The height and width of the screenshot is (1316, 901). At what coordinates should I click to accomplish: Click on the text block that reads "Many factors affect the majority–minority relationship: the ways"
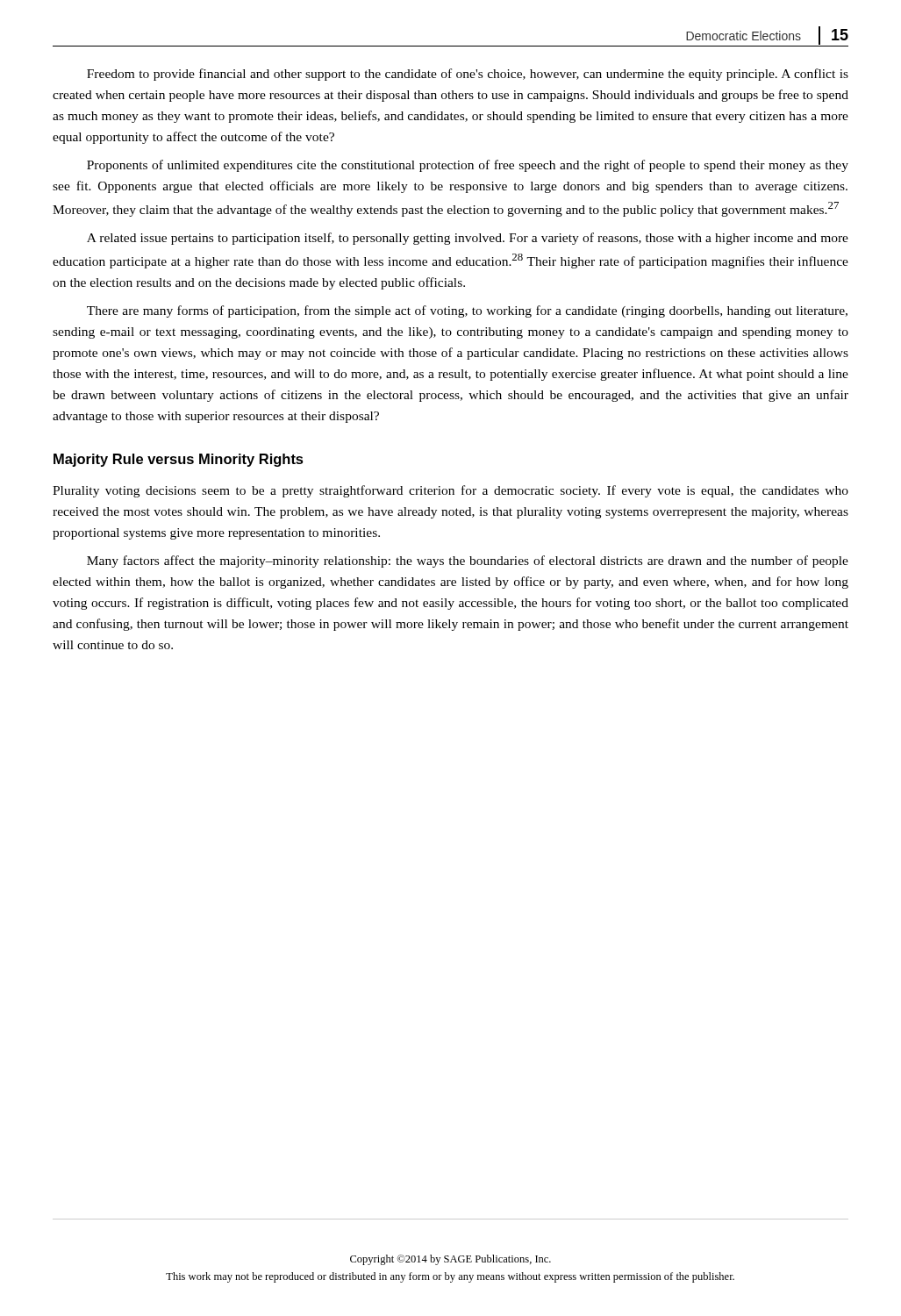450,602
